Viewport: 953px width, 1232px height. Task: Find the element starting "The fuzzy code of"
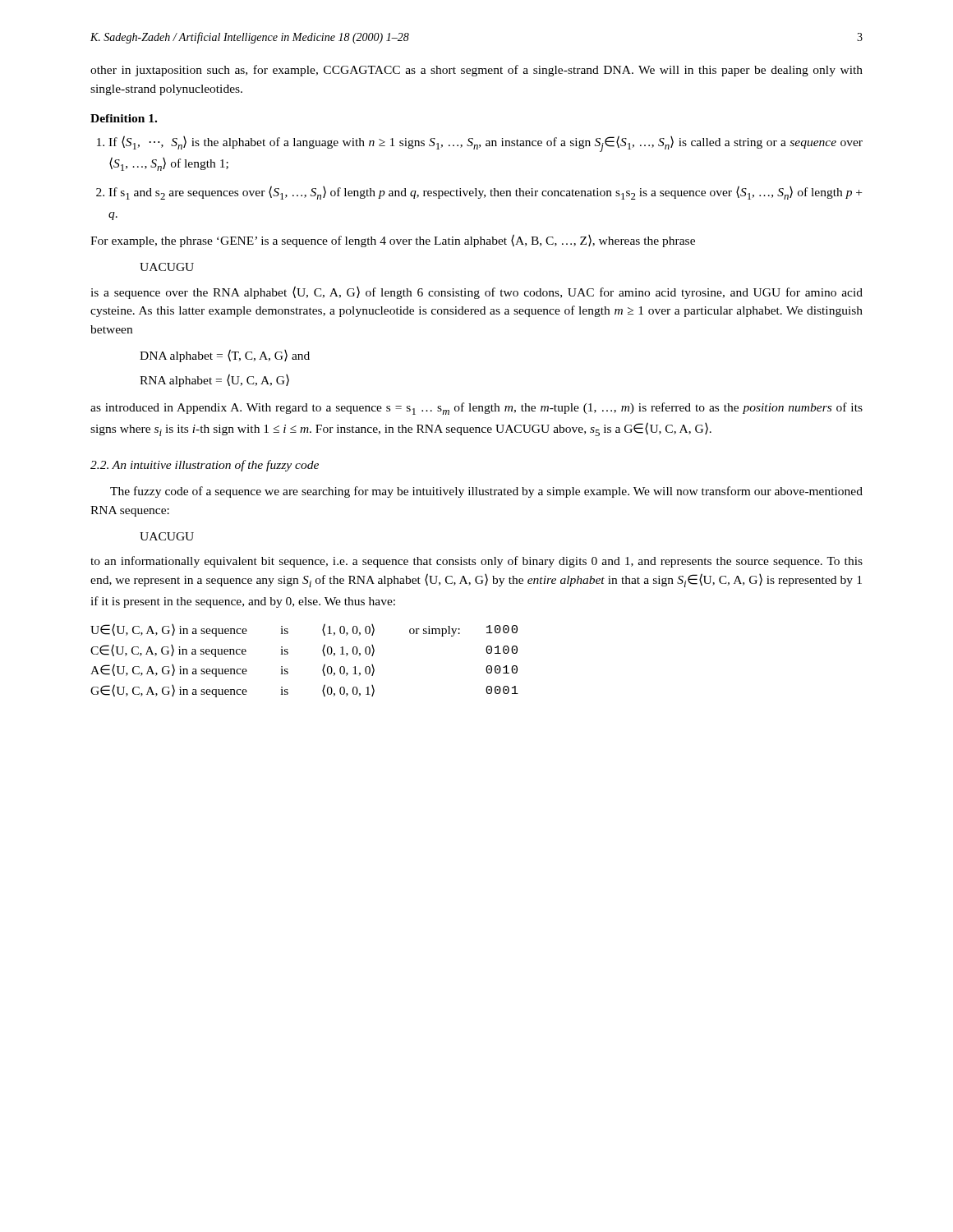click(476, 501)
